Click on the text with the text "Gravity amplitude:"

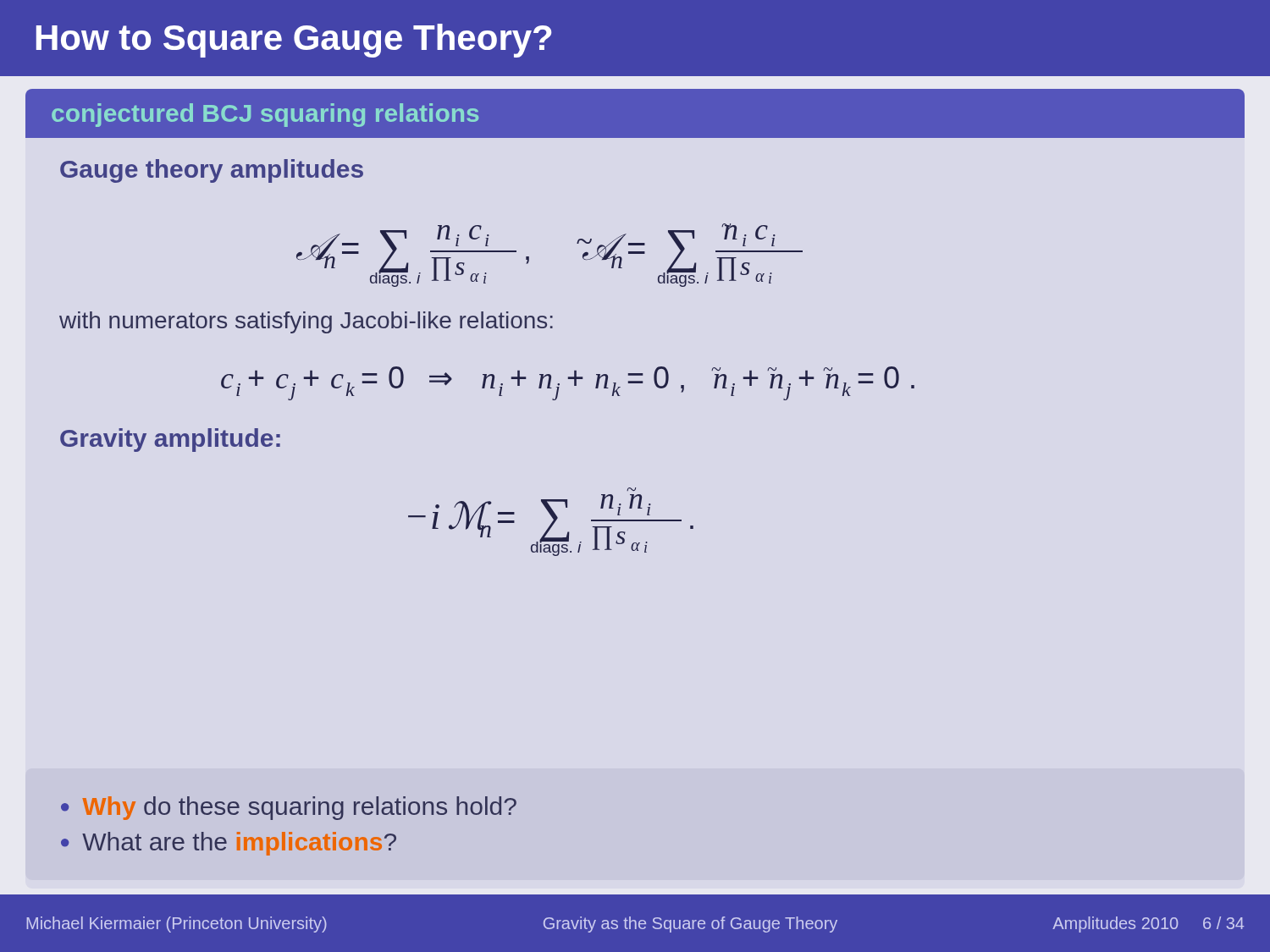[x=171, y=438]
